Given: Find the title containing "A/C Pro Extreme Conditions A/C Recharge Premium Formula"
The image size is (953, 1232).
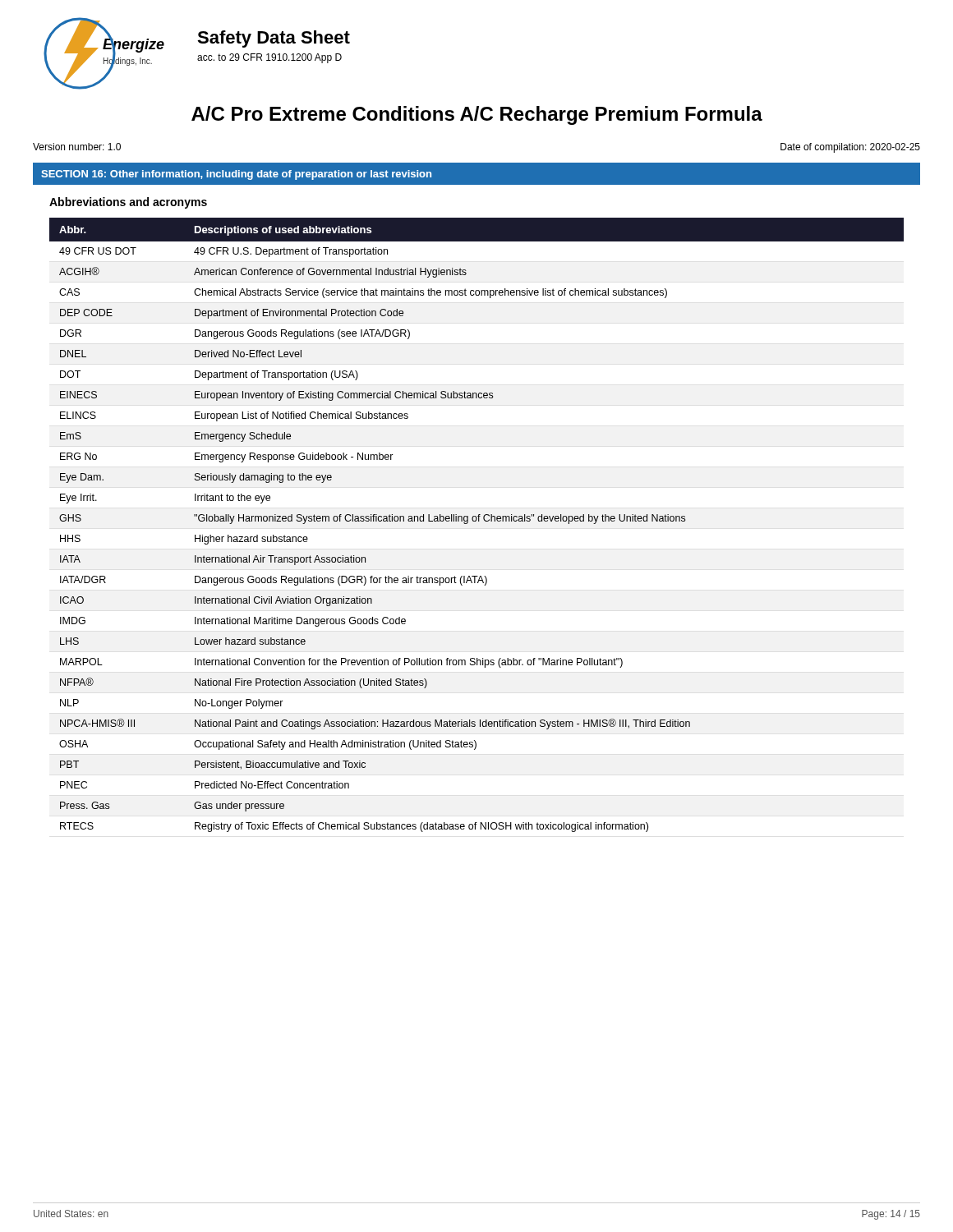Looking at the screenshot, I should coord(476,114).
